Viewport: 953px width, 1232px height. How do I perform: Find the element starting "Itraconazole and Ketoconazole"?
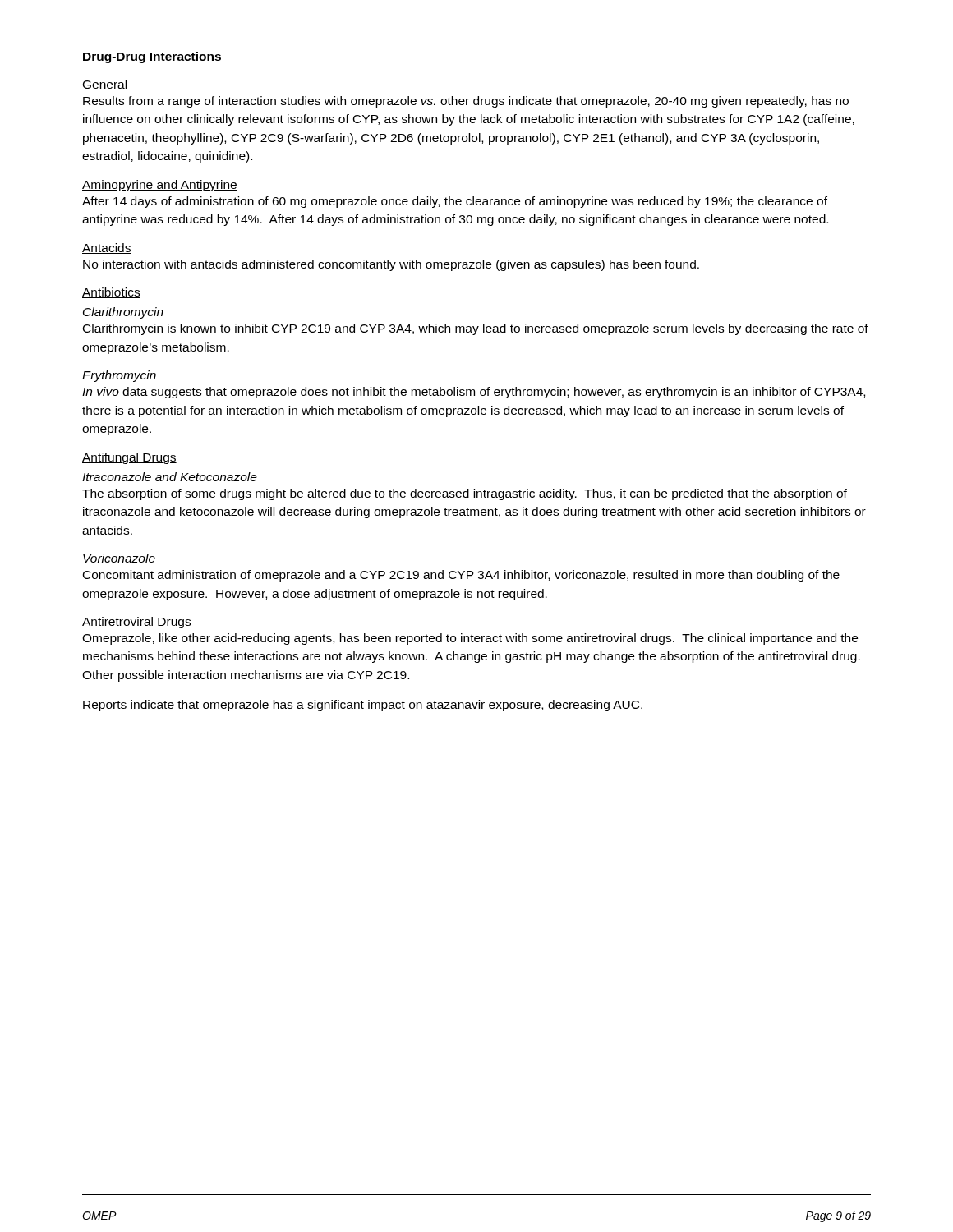click(x=170, y=476)
